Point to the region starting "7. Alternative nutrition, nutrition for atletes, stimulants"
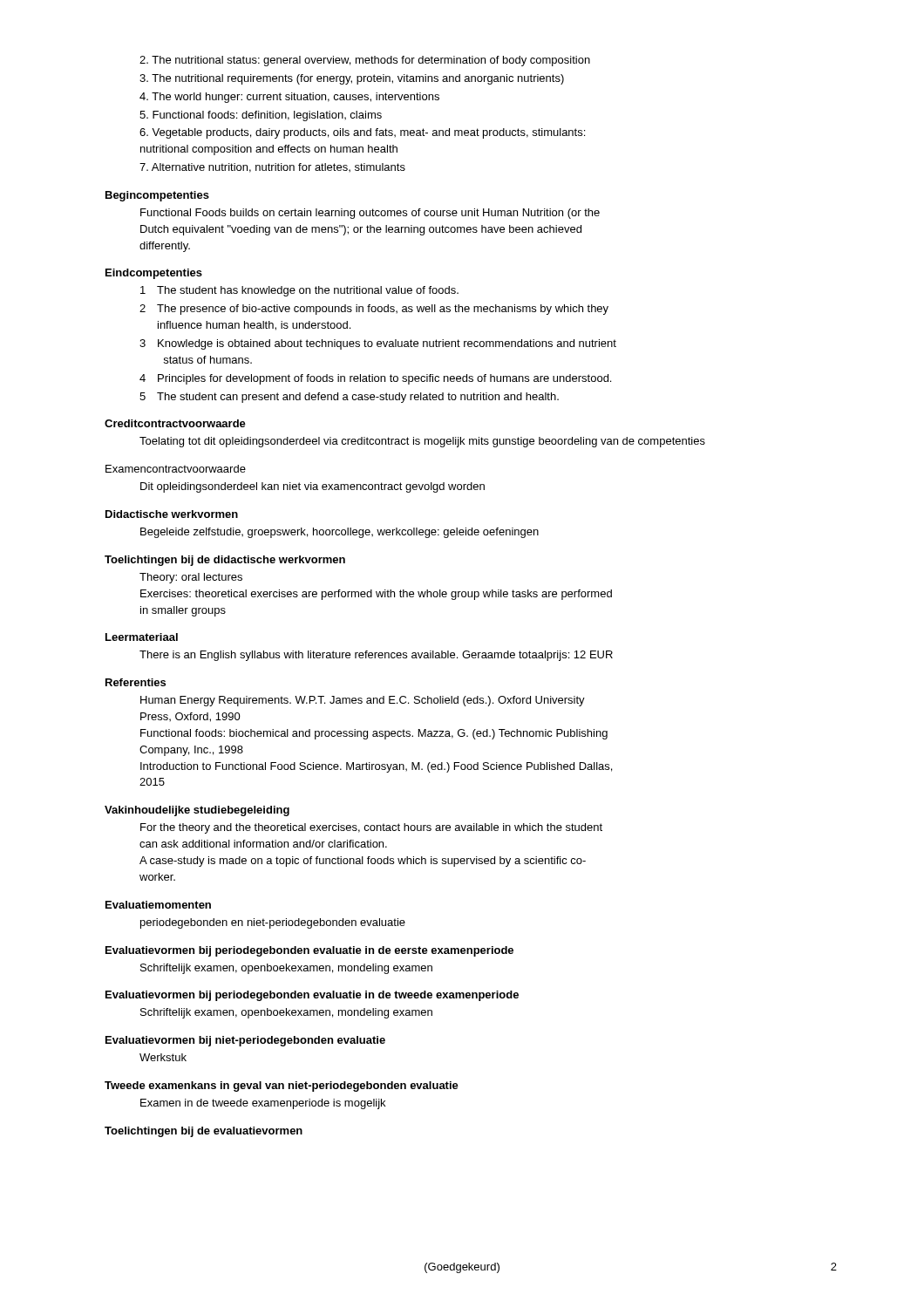 pos(272,167)
